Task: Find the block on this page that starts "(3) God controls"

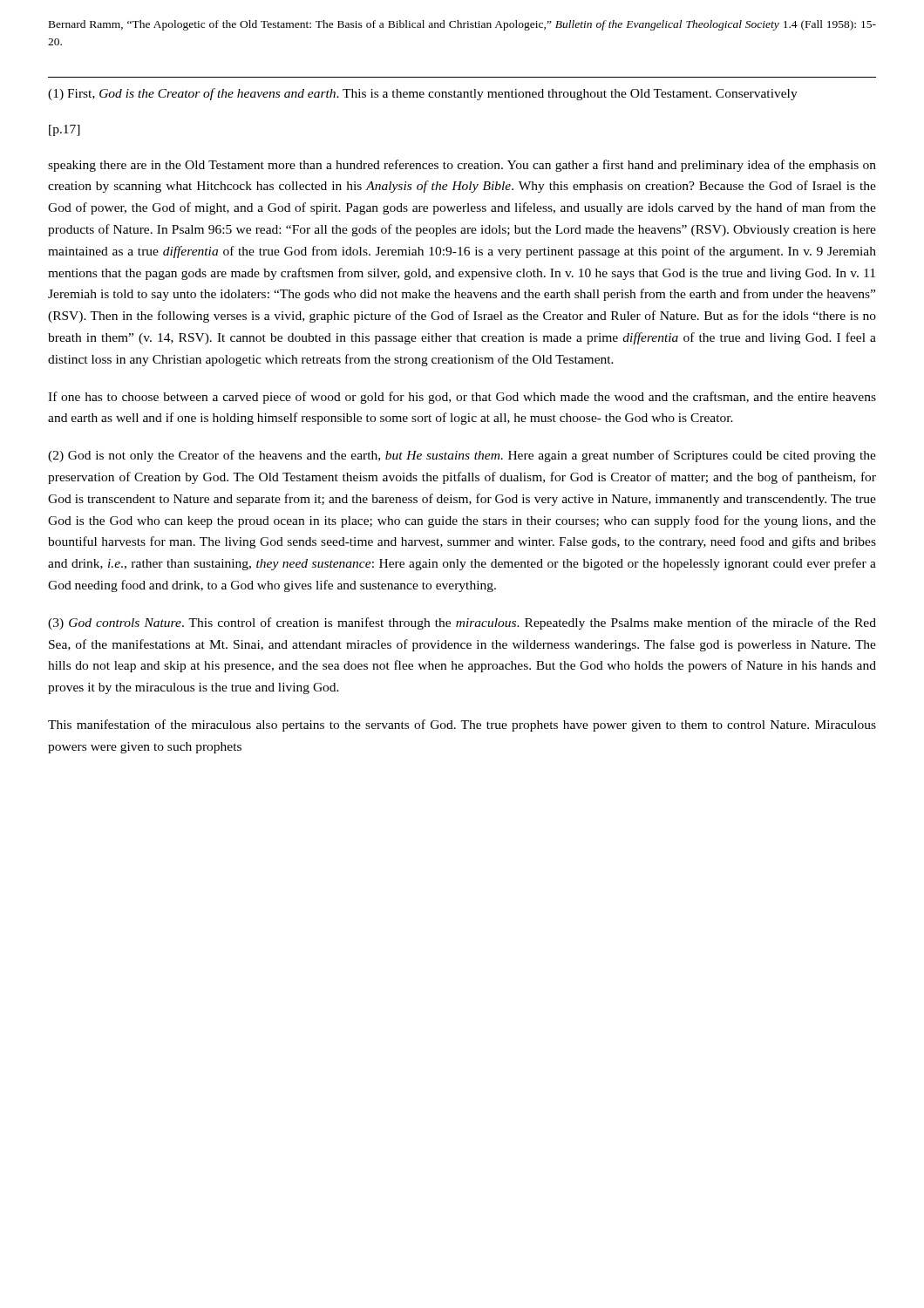Action: tap(462, 654)
